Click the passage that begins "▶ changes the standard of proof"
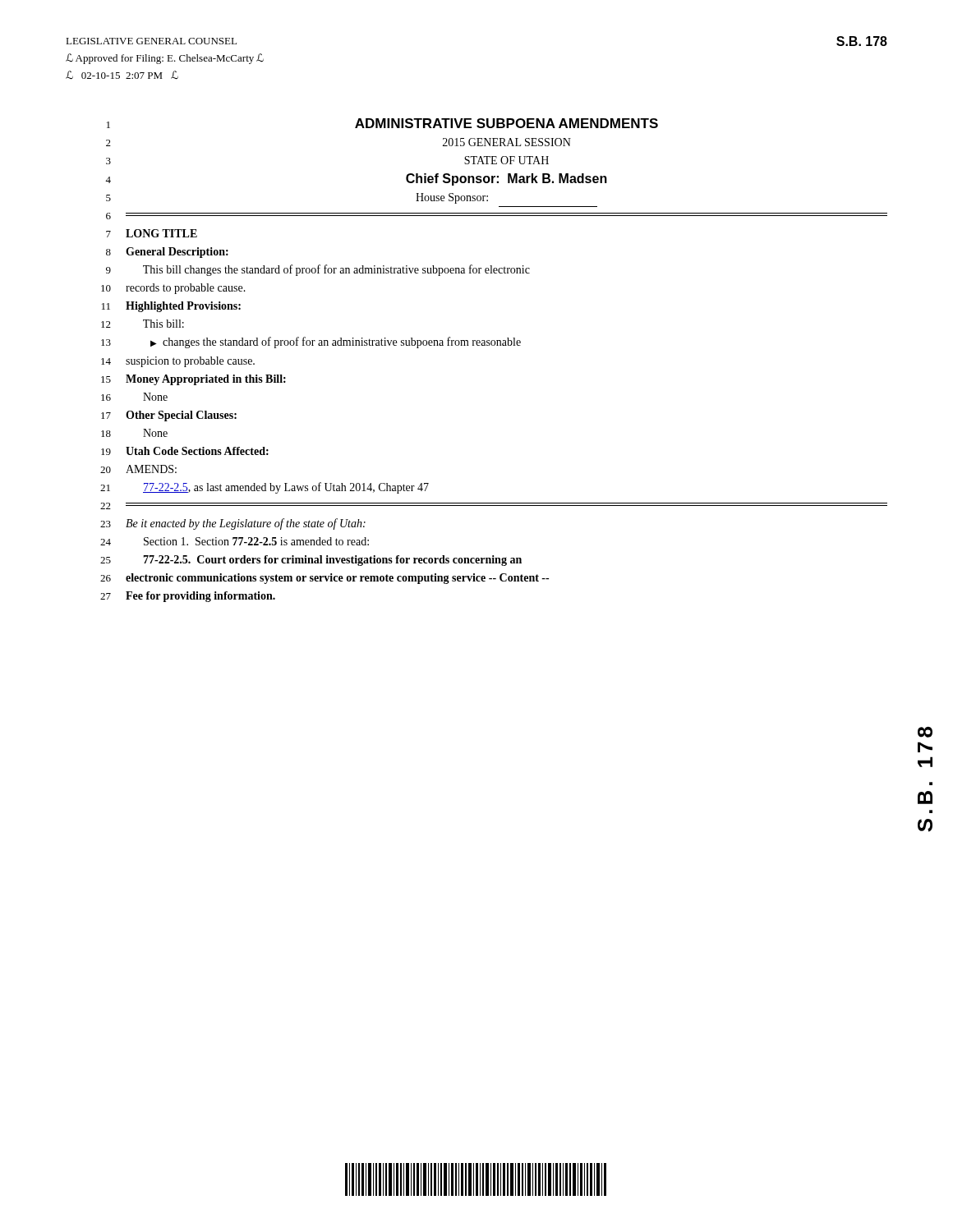This screenshot has width=953, height=1232. tap(336, 342)
